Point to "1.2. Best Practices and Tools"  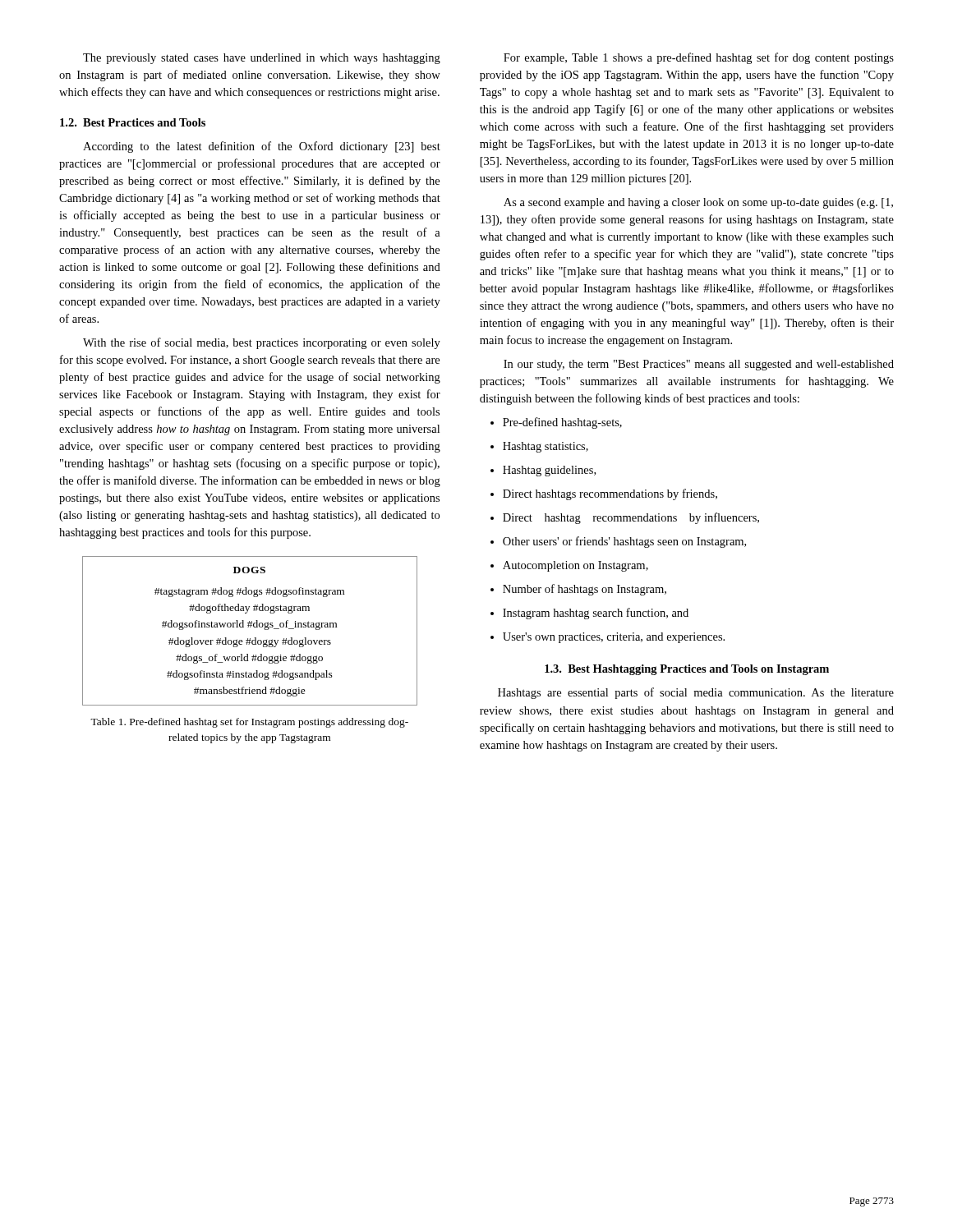tap(133, 122)
